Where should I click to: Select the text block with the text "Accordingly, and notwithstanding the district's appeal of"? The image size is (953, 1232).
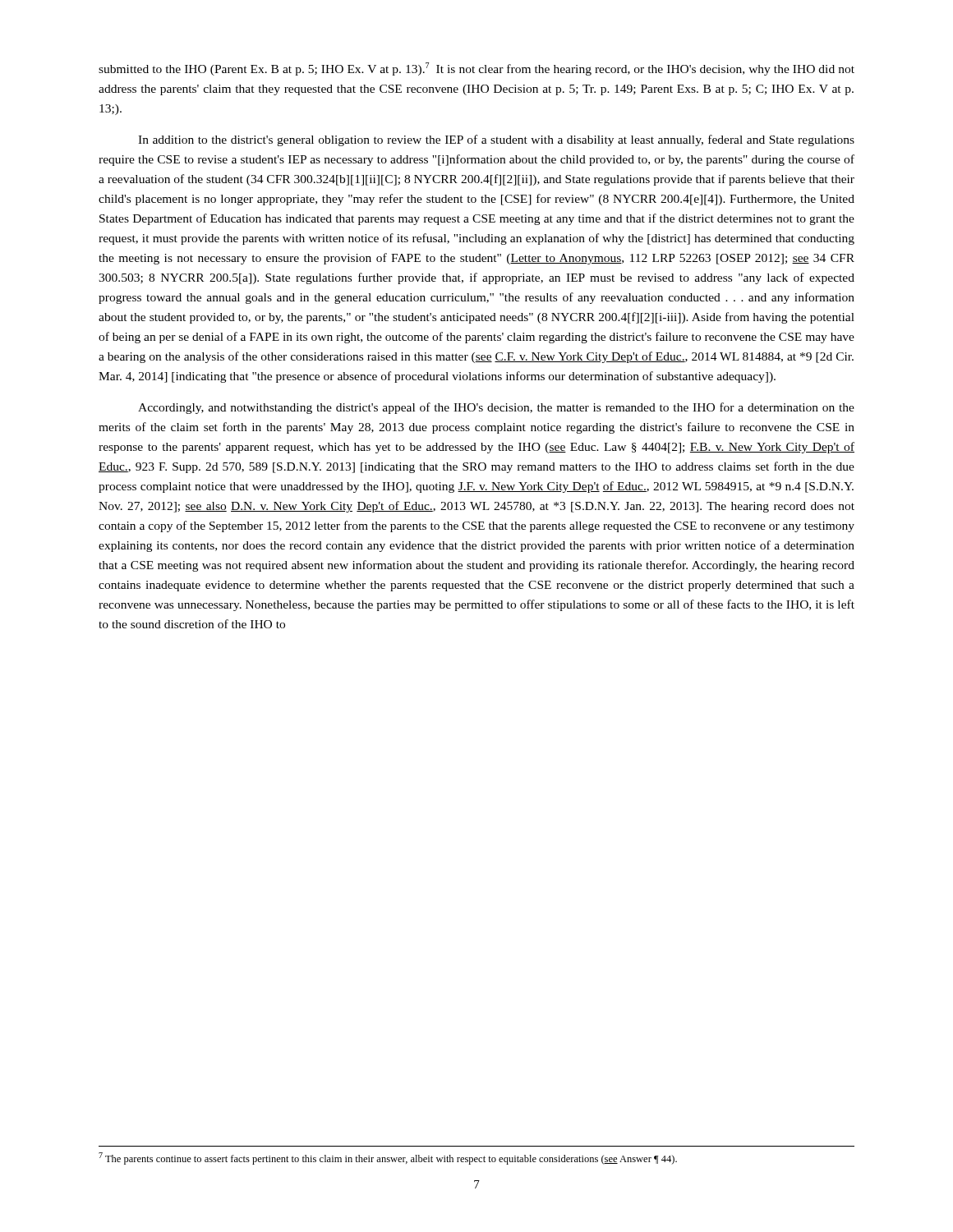point(476,516)
